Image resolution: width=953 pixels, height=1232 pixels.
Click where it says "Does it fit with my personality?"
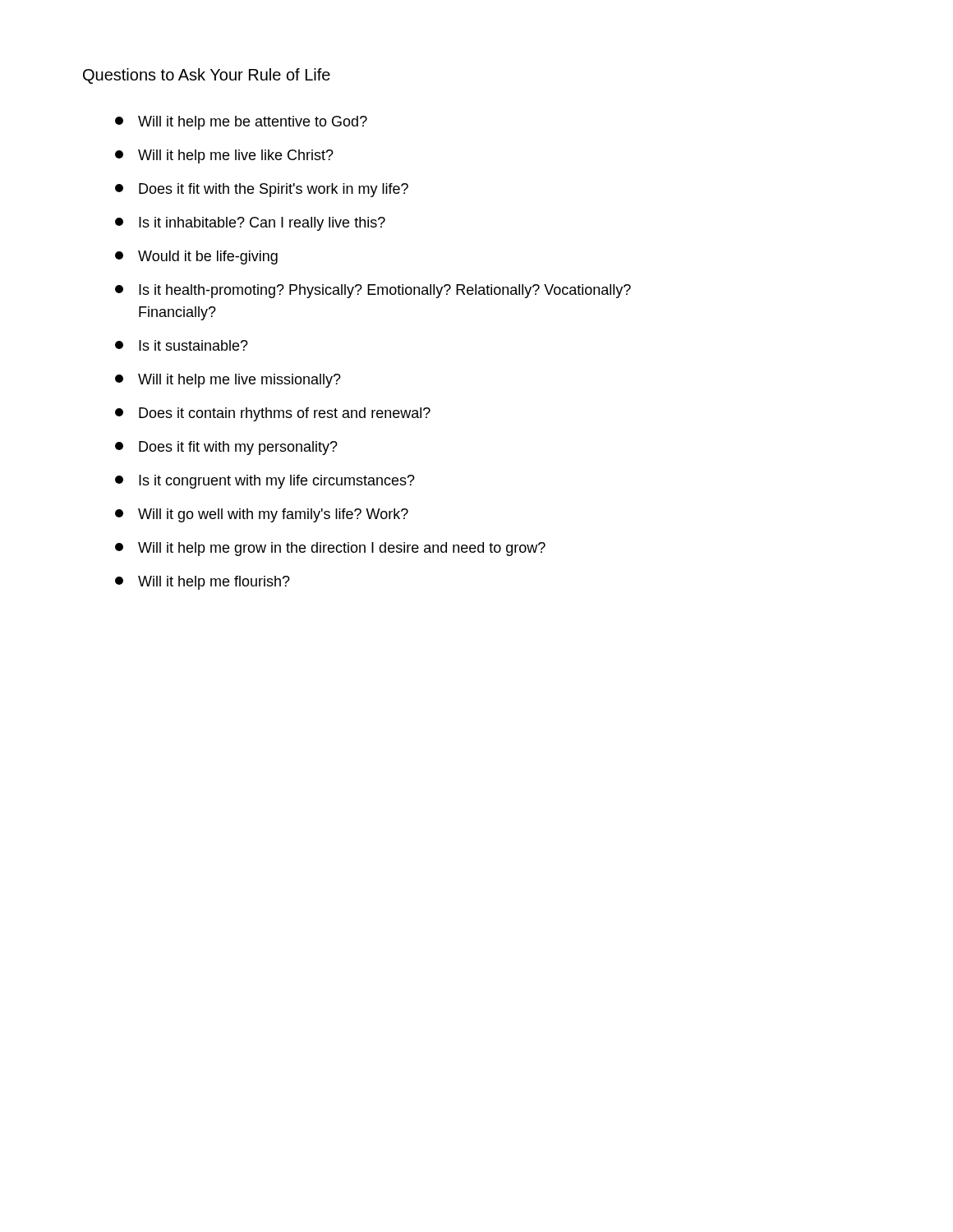[226, 448]
